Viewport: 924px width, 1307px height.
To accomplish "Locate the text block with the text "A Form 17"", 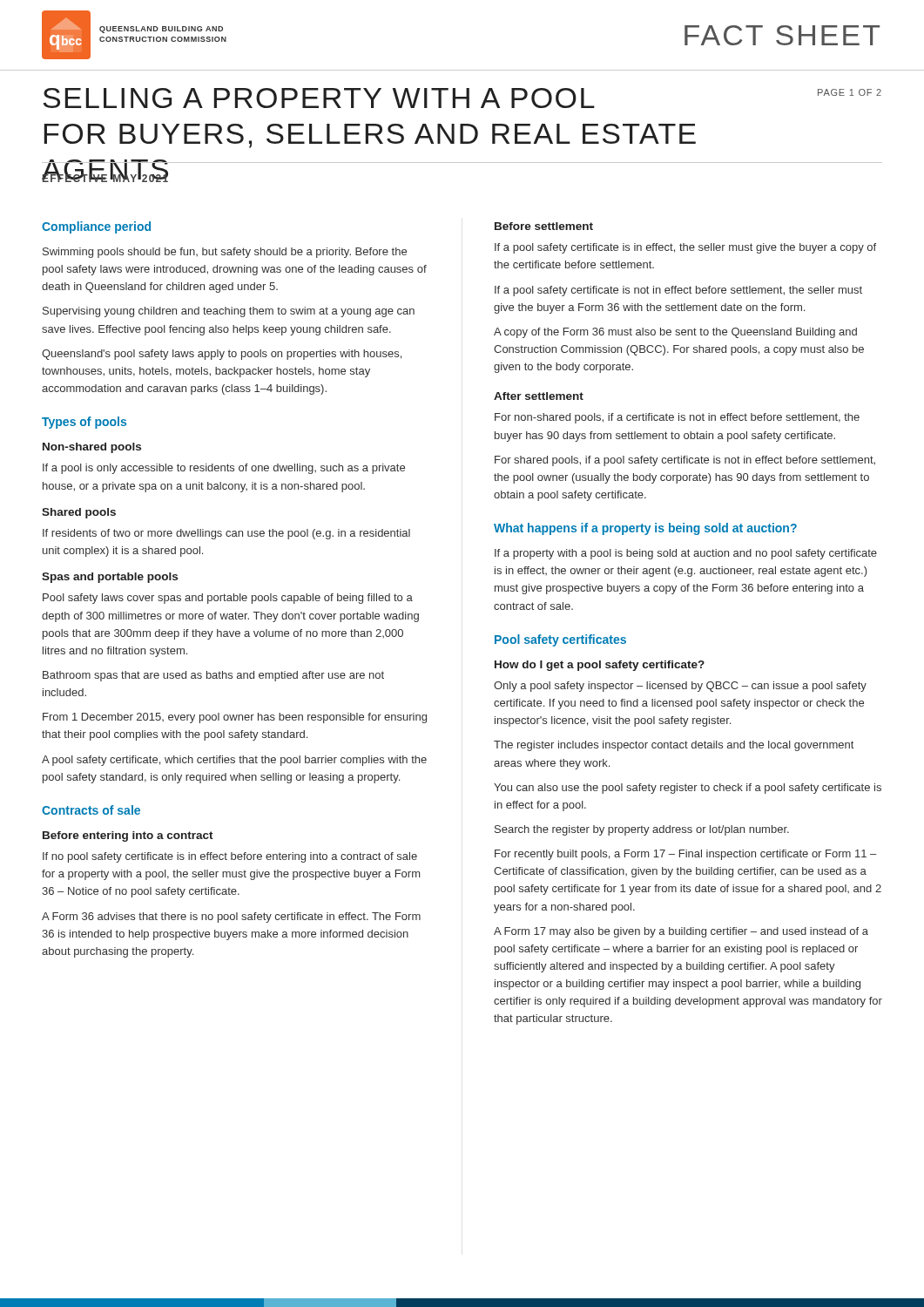I will (x=688, y=975).
